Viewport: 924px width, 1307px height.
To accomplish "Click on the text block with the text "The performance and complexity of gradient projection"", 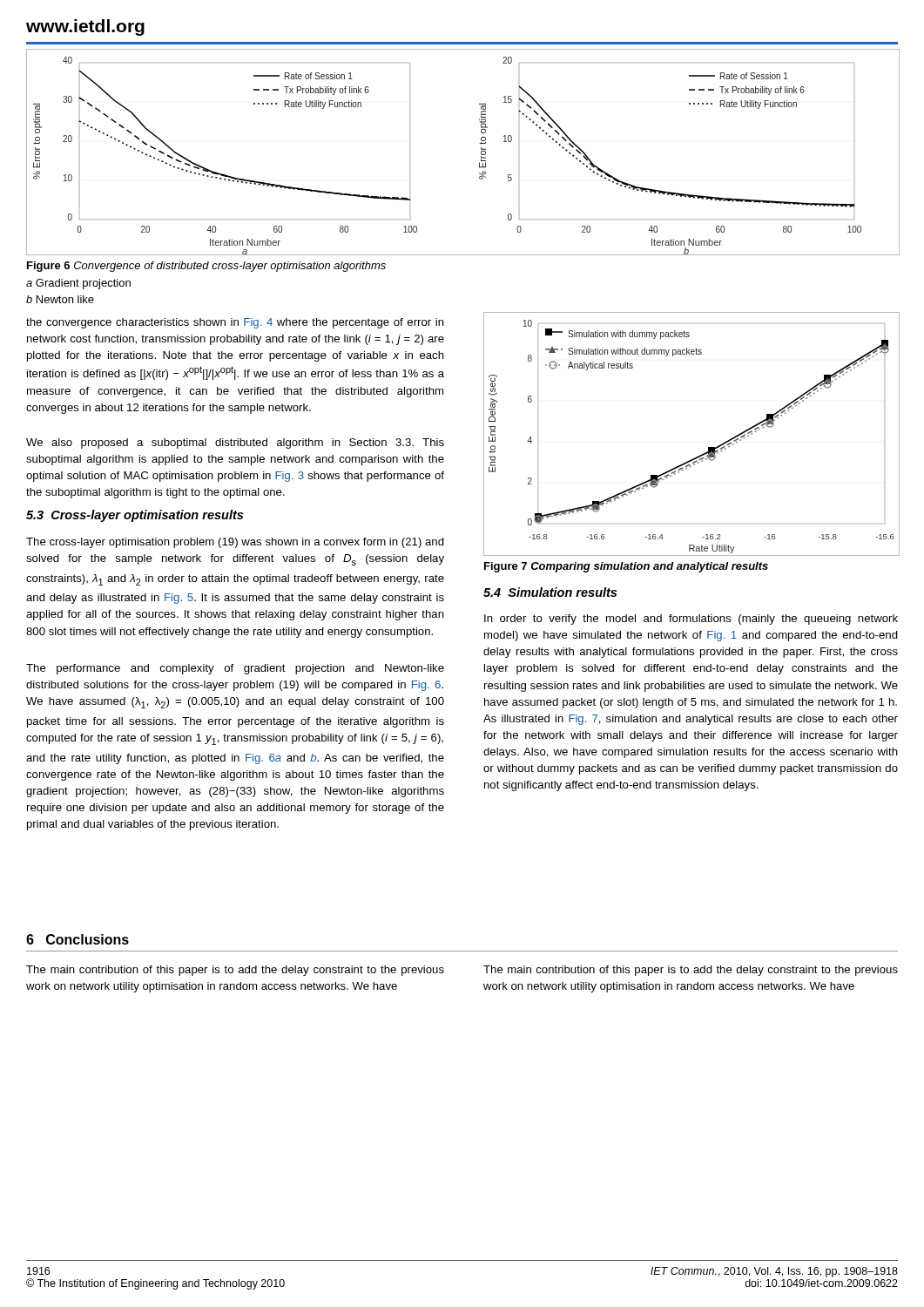I will (235, 746).
